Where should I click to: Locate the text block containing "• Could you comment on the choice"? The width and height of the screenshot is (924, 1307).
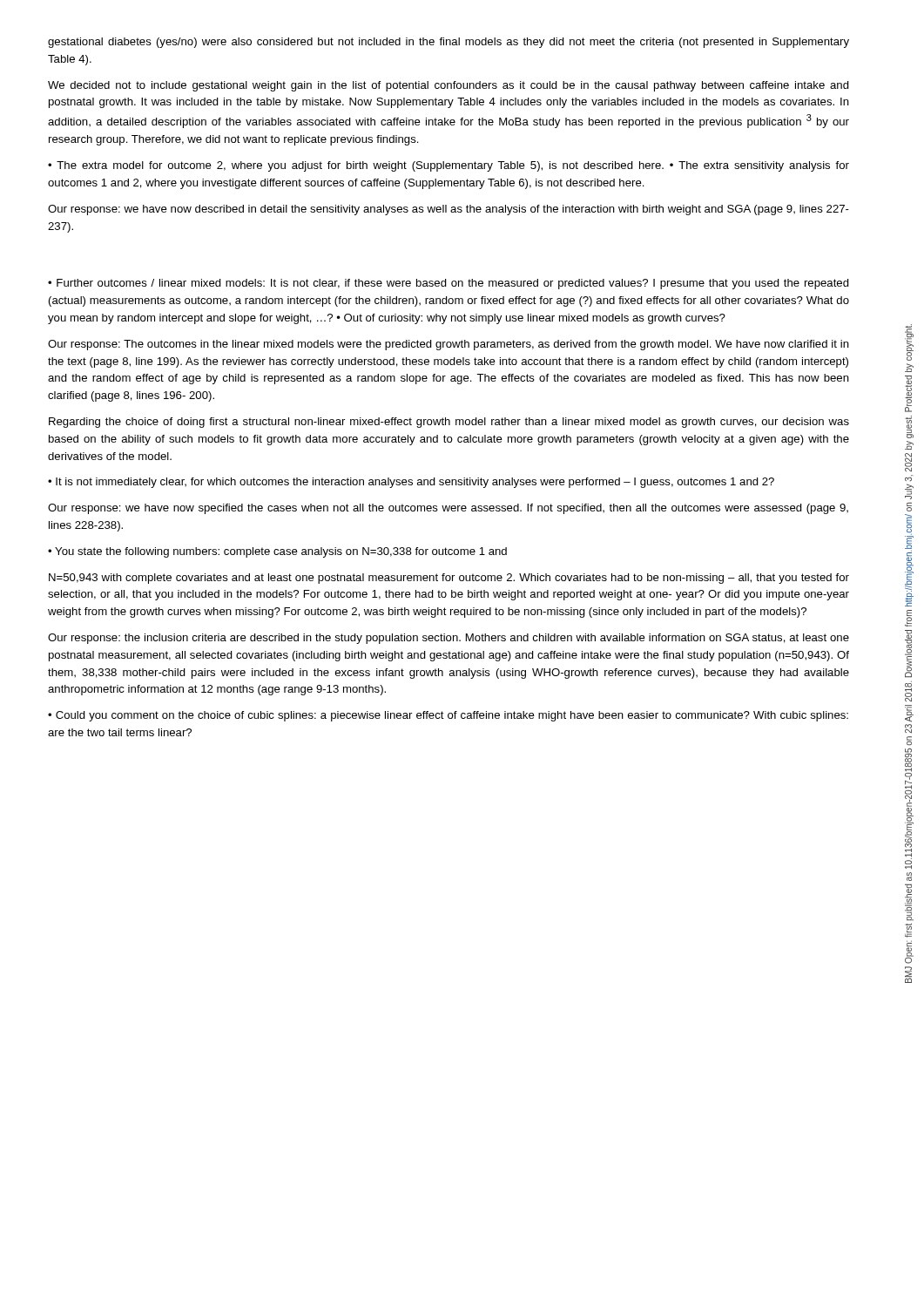tap(448, 724)
